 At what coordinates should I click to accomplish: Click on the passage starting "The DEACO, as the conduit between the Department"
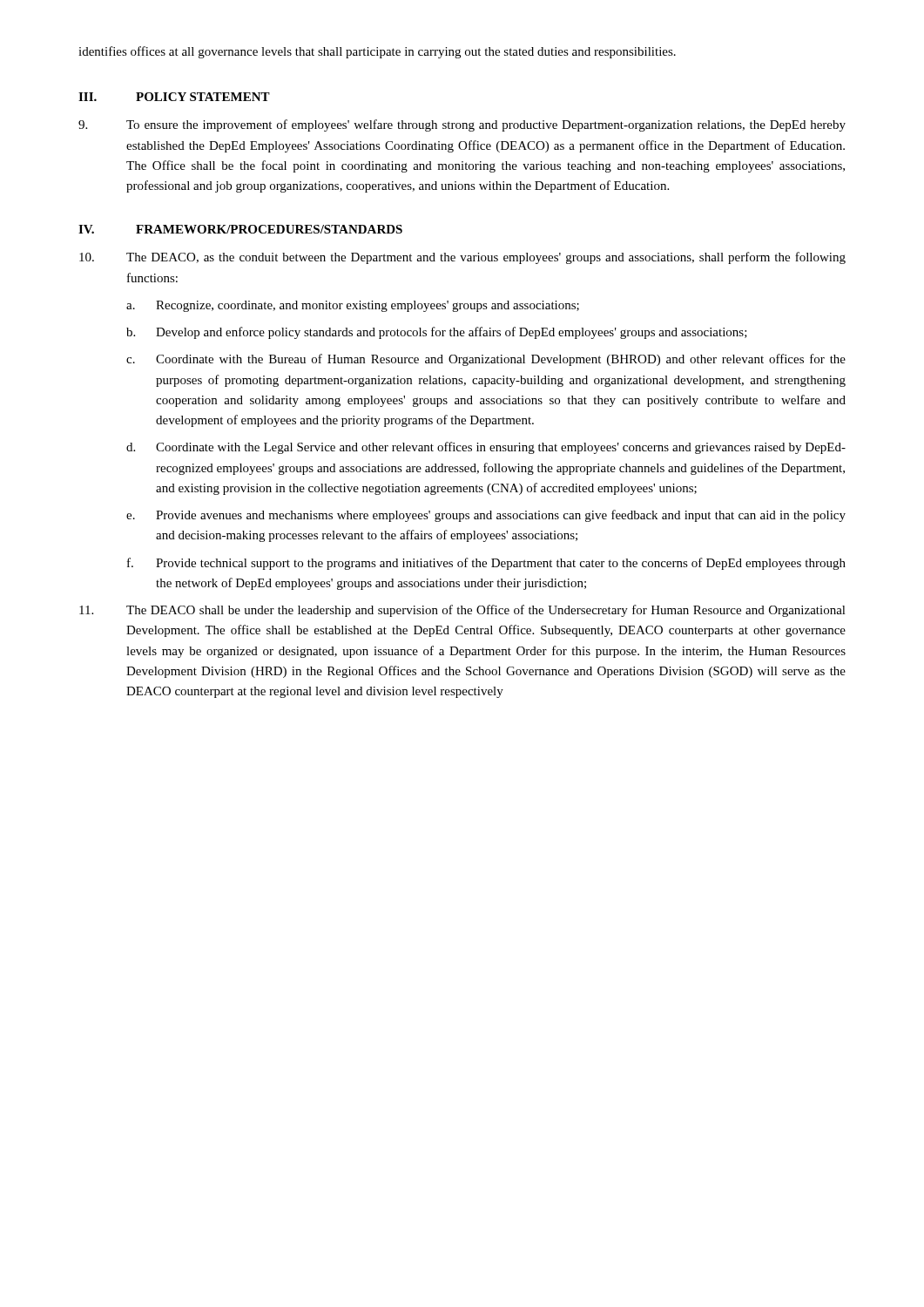pos(462,268)
